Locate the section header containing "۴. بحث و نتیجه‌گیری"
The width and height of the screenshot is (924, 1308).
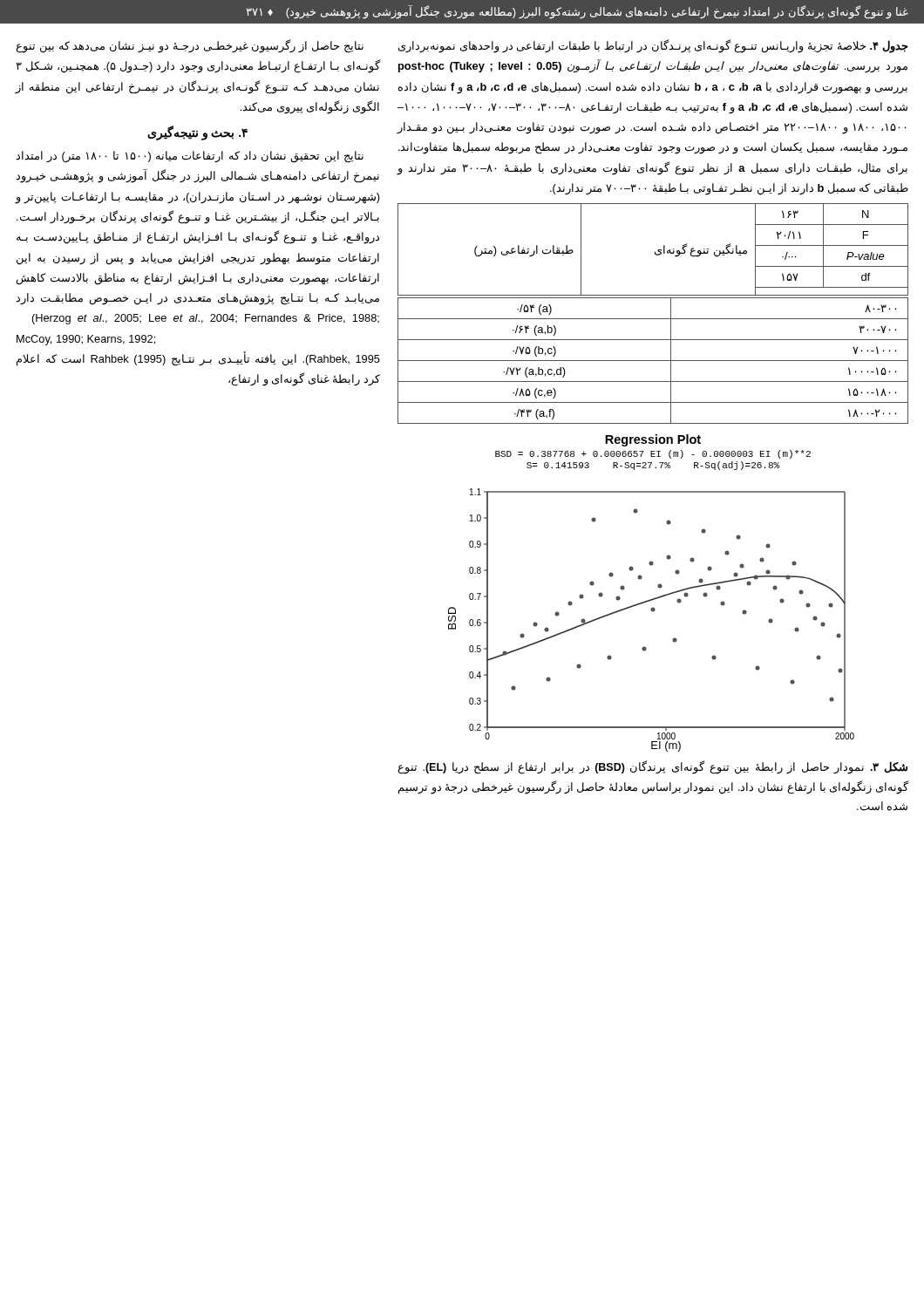coord(198,133)
